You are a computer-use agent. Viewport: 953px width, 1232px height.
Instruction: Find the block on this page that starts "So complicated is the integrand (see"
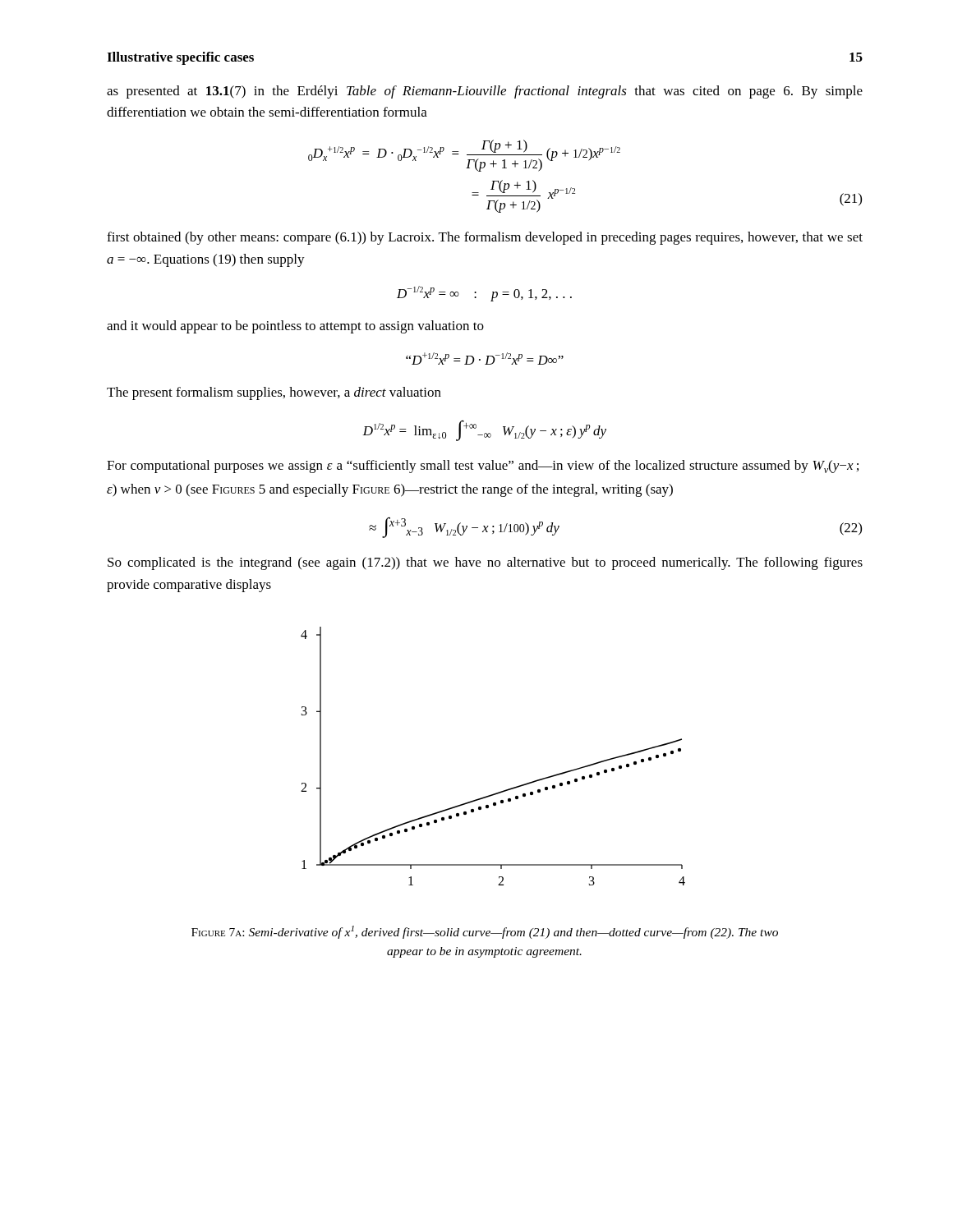pyautogui.click(x=485, y=574)
